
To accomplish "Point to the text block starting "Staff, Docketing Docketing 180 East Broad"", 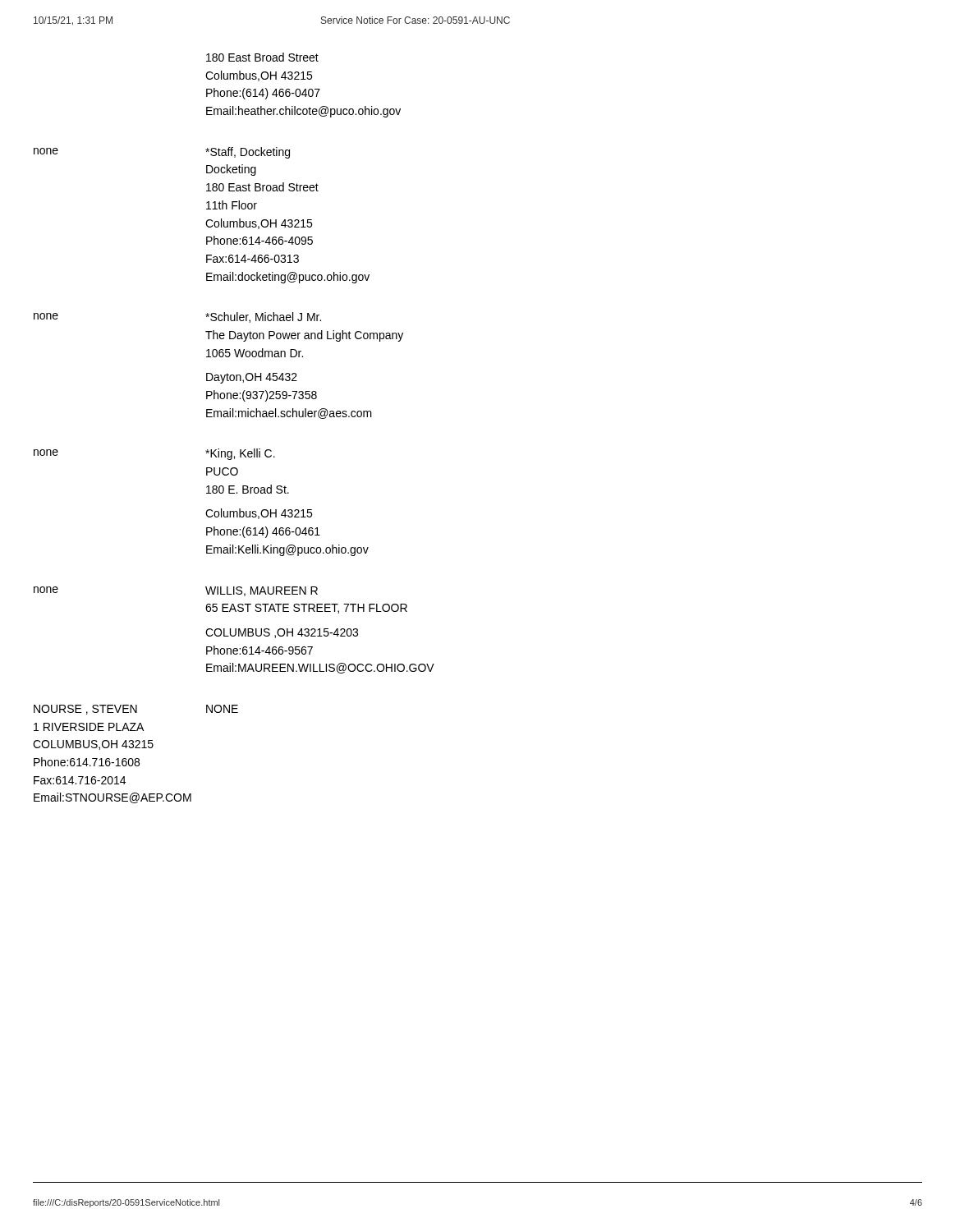I will 248,153.
